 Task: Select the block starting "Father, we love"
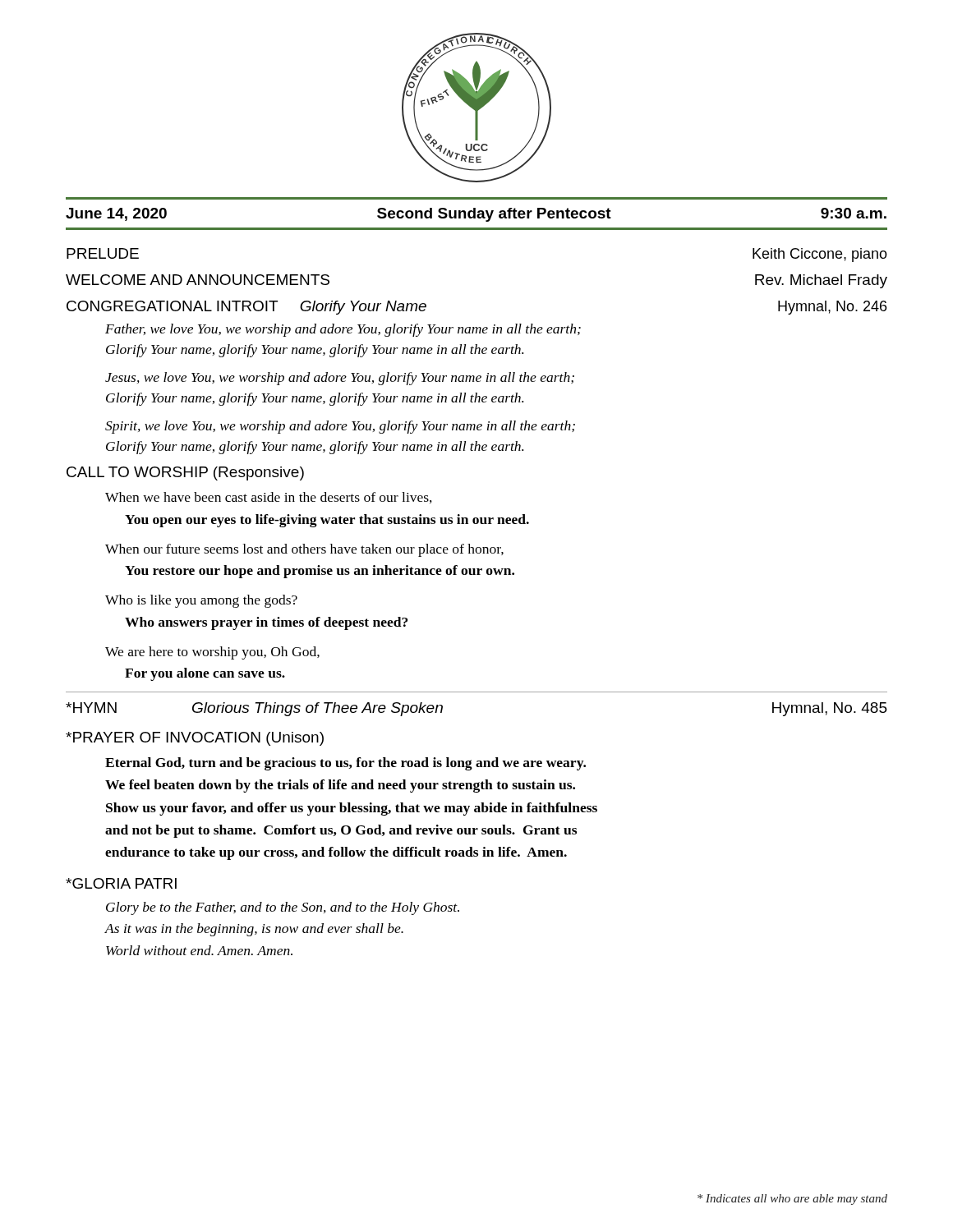point(343,339)
